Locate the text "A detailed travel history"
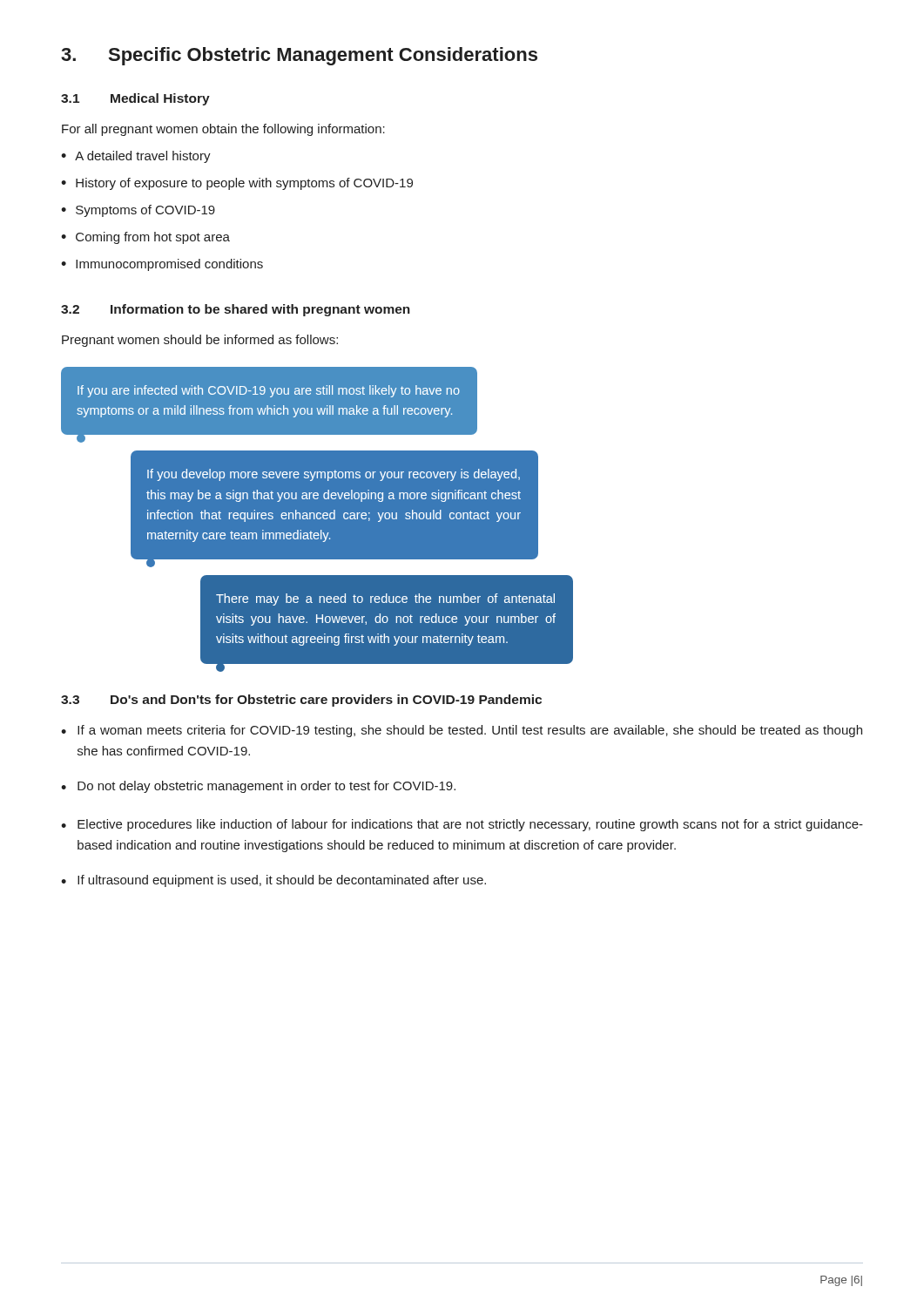This screenshot has height=1307, width=924. pyautogui.click(x=143, y=156)
